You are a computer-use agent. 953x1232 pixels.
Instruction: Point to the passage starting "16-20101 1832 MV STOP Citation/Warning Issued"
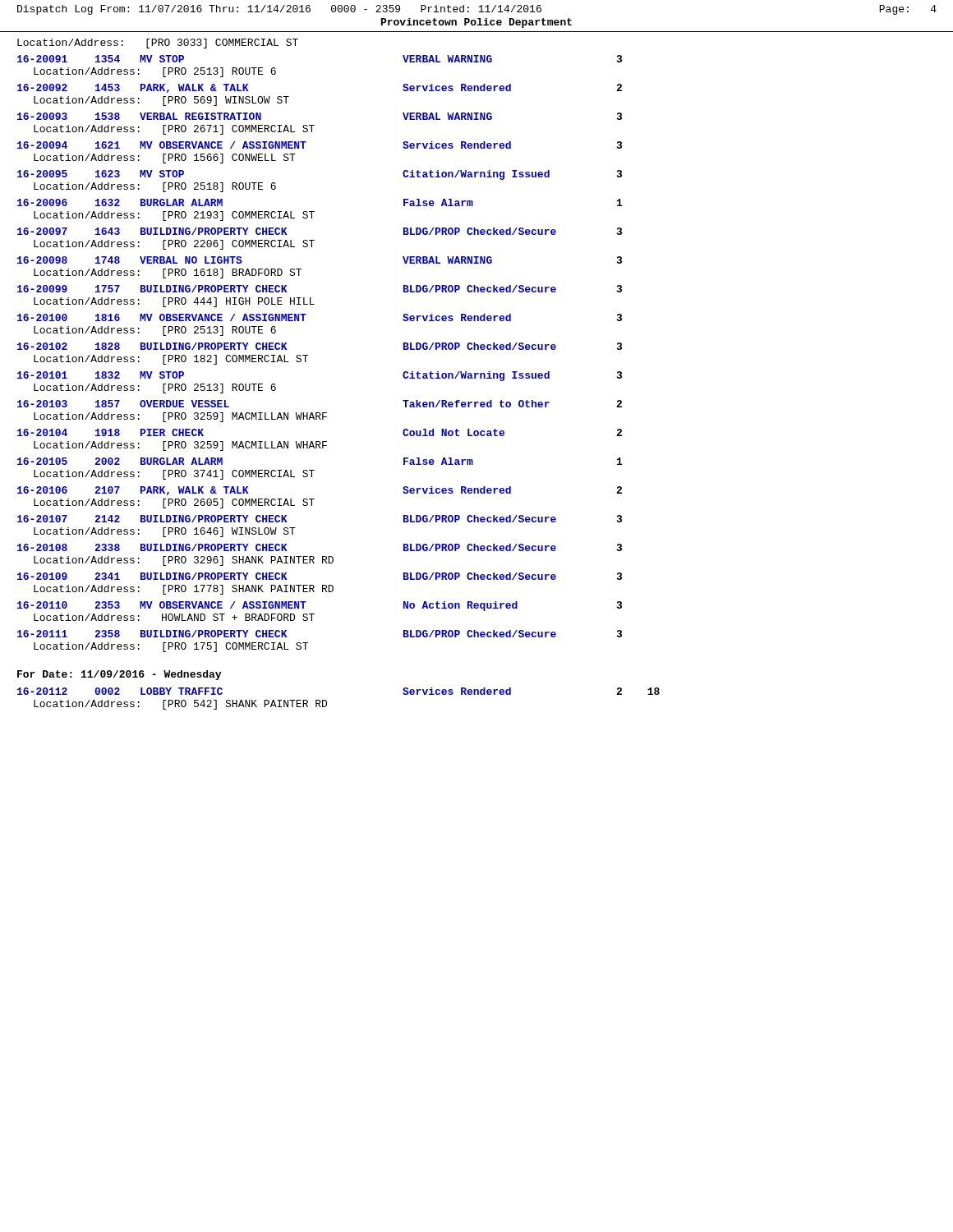(476, 382)
